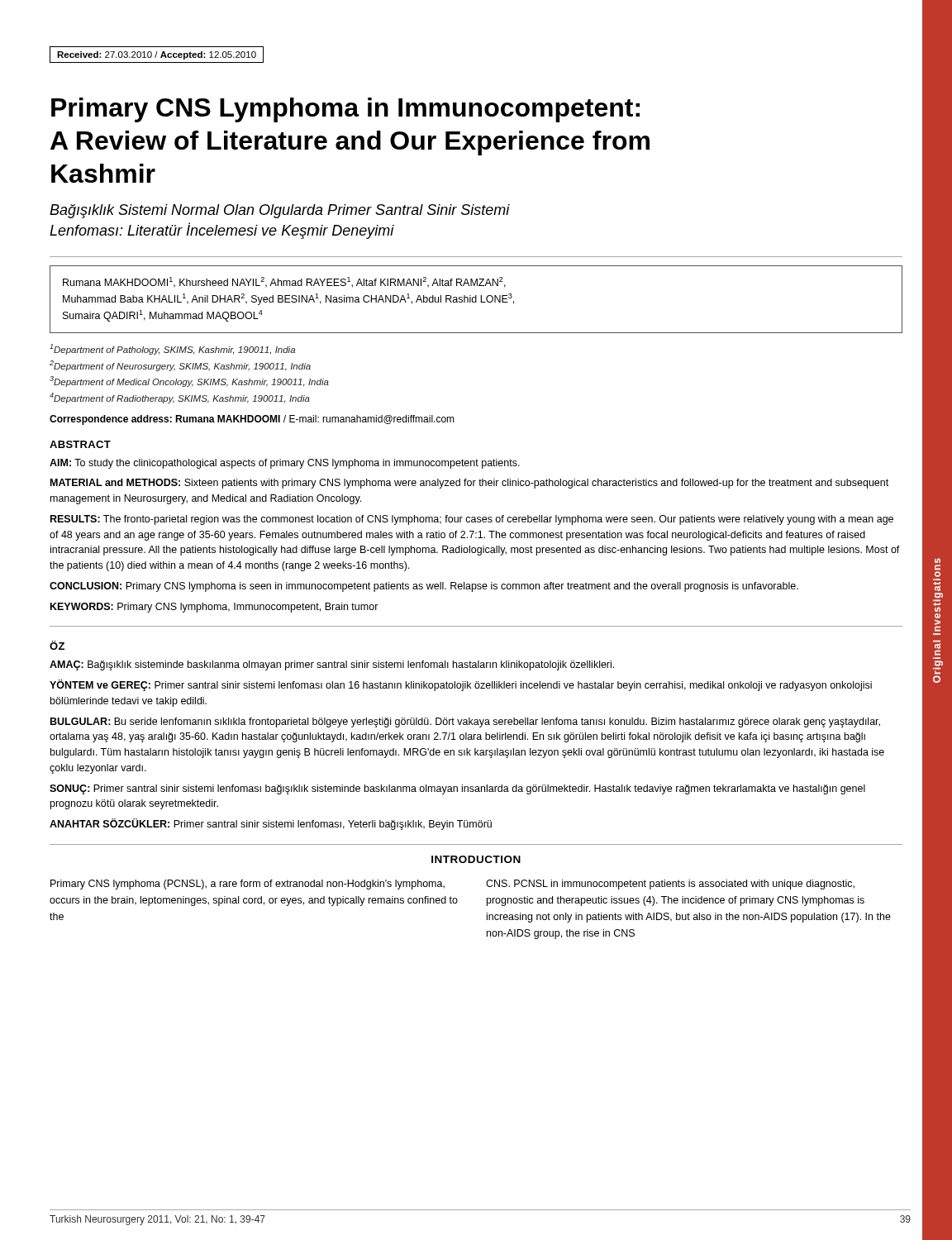
Task: Find the title containing "Bağışıklık Sistemi Normal Olan"
Action: pos(476,221)
